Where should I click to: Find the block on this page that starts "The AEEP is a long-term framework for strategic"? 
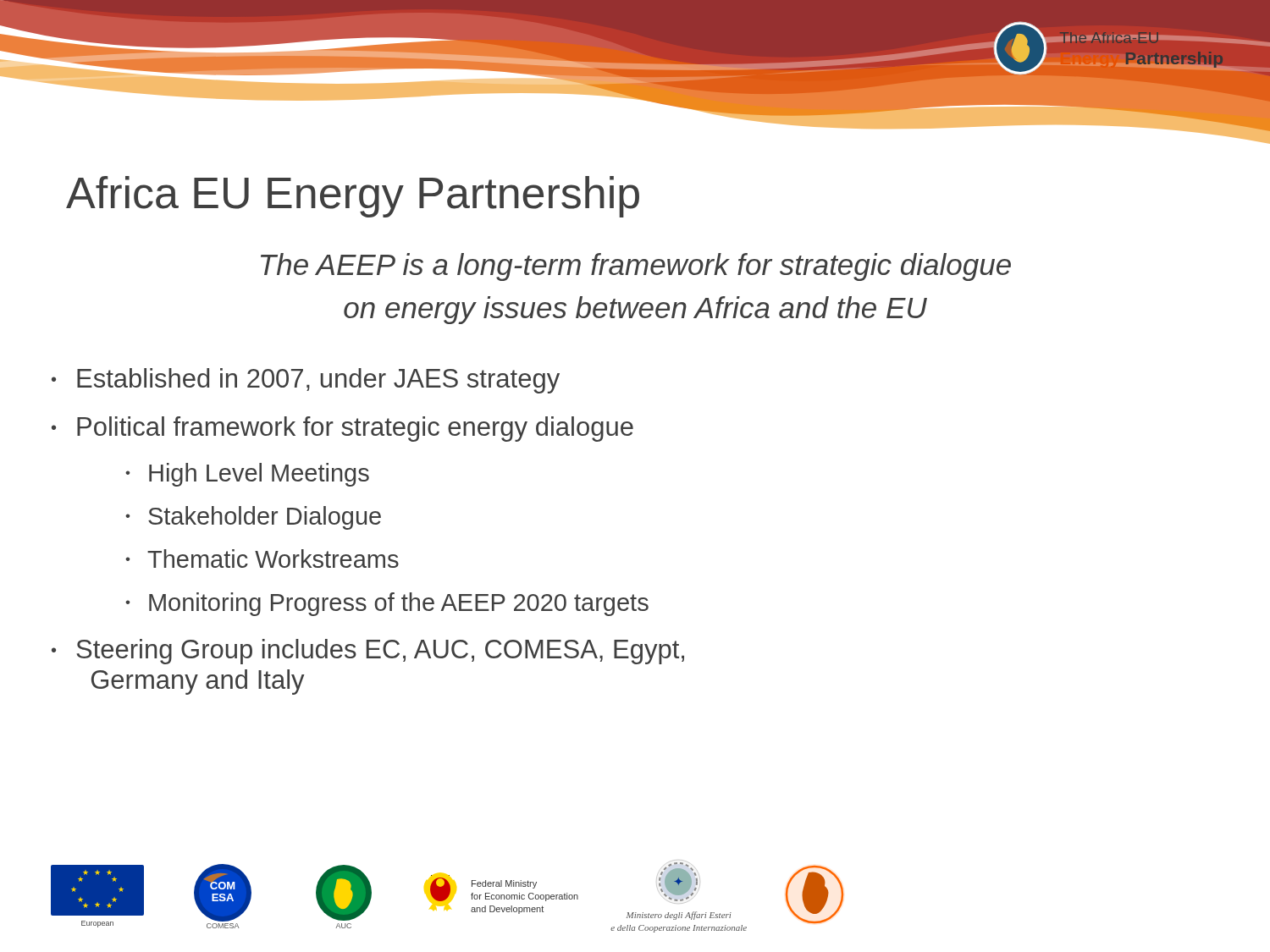[635, 286]
